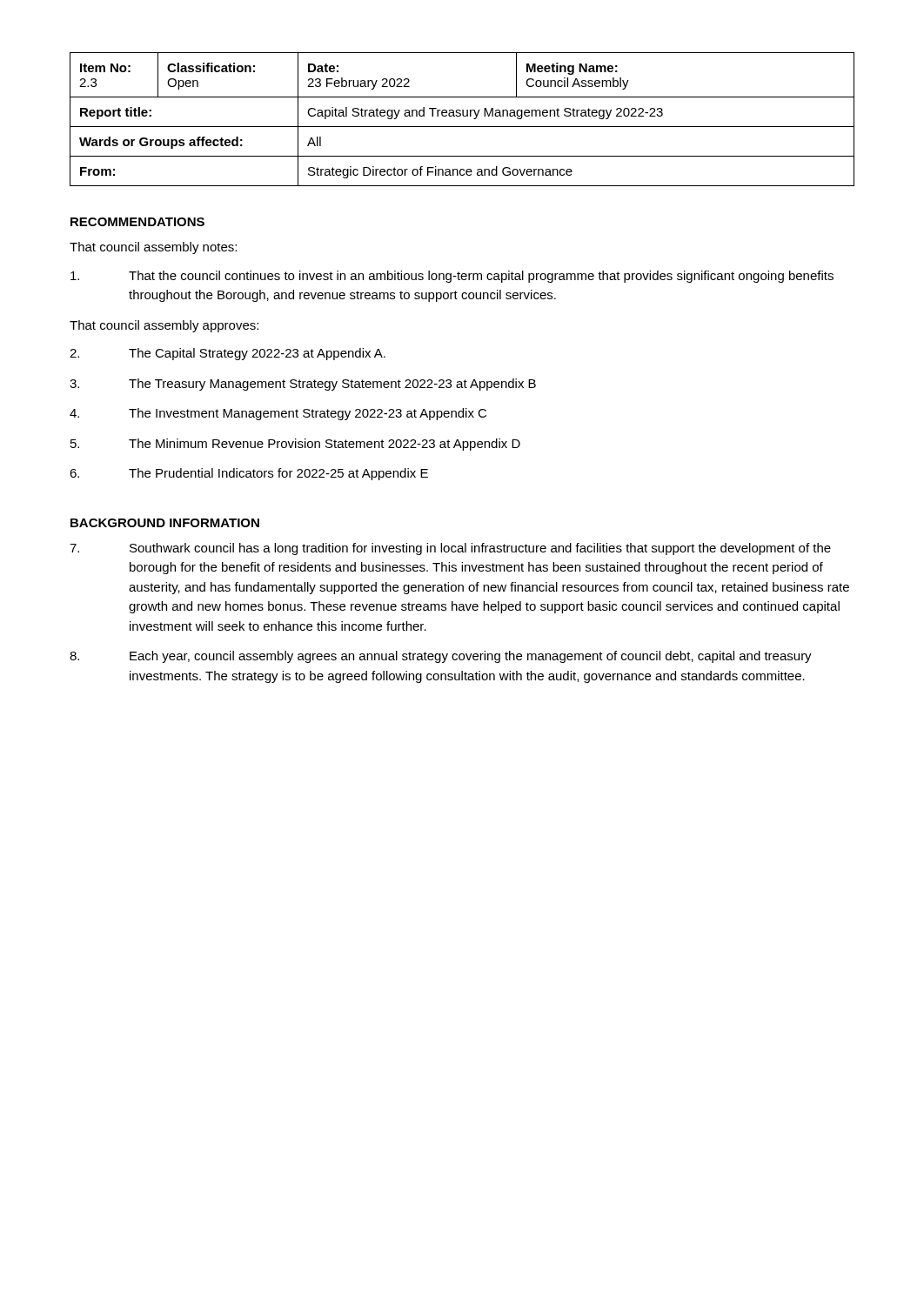Navigate to the text starting "7. Southwark council has a"
The width and height of the screenshot is (924, 1305).
point(462,587)
